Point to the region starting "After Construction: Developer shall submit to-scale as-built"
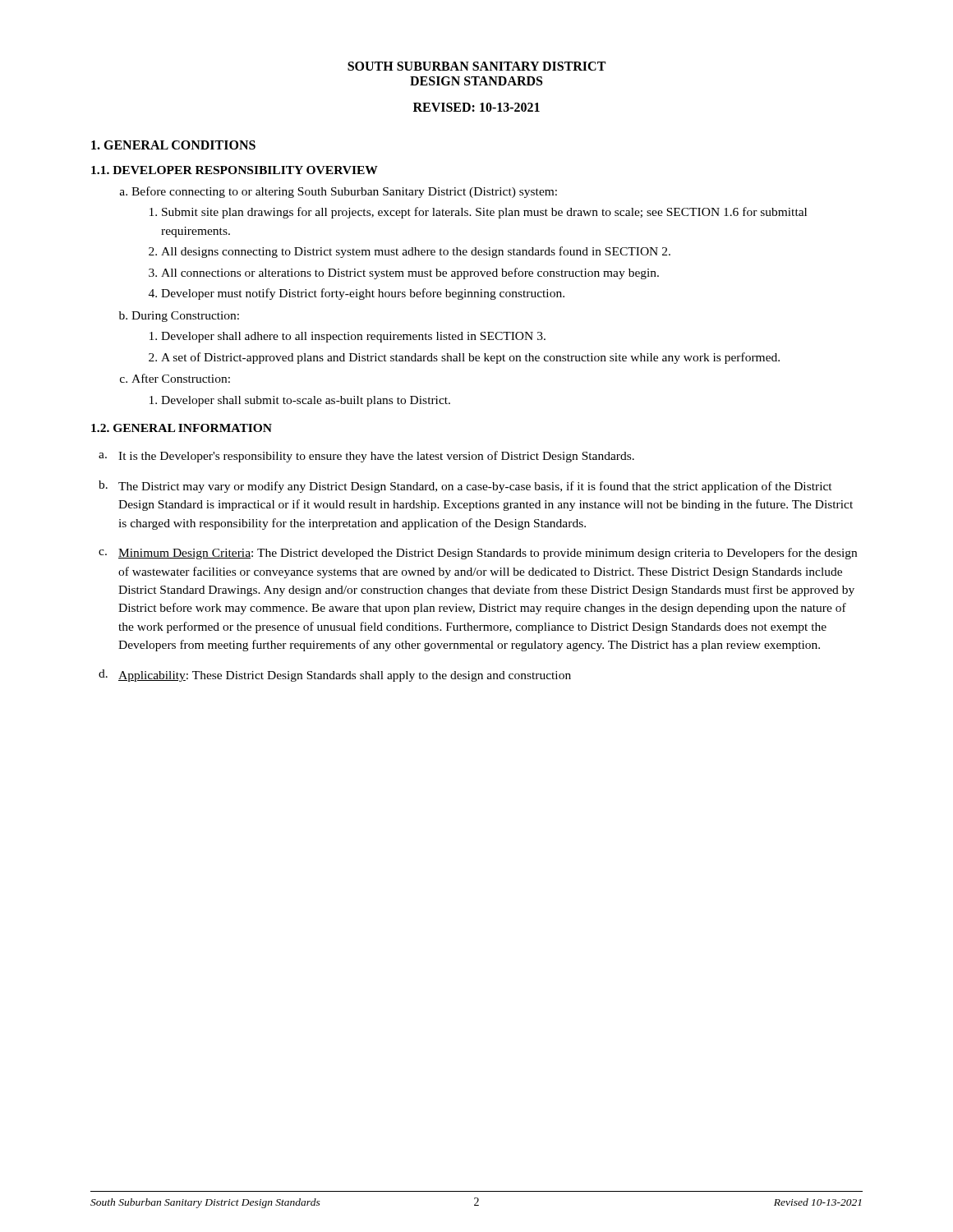The width and height of the screenshot is (953, 1232). 175,378
